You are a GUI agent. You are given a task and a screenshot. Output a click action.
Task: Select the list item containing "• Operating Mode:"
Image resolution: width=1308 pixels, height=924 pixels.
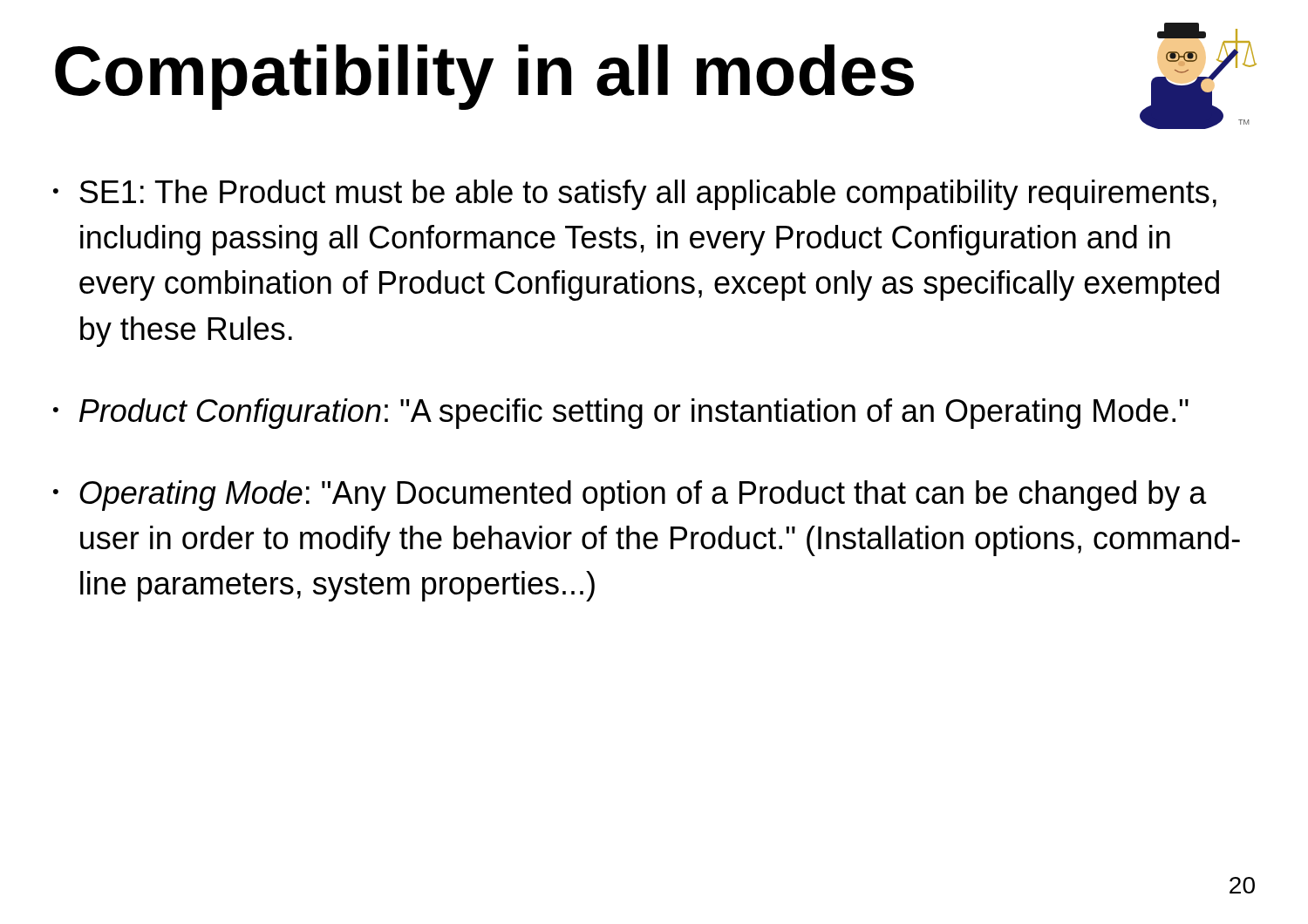point(650,539)
